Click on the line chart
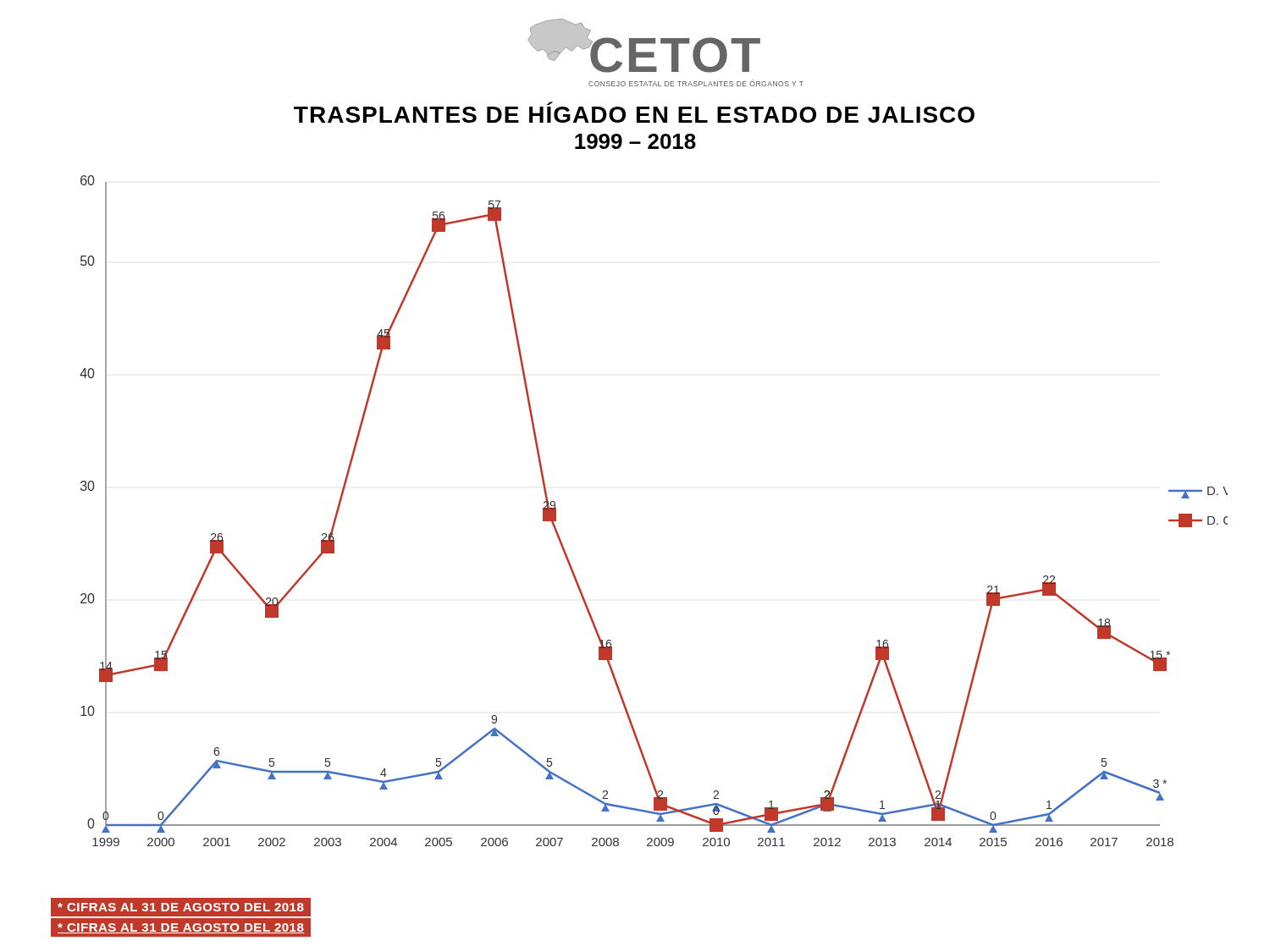Image resolution: width=1270 pixels, height=952 pixels. click(x=639, y=520)
